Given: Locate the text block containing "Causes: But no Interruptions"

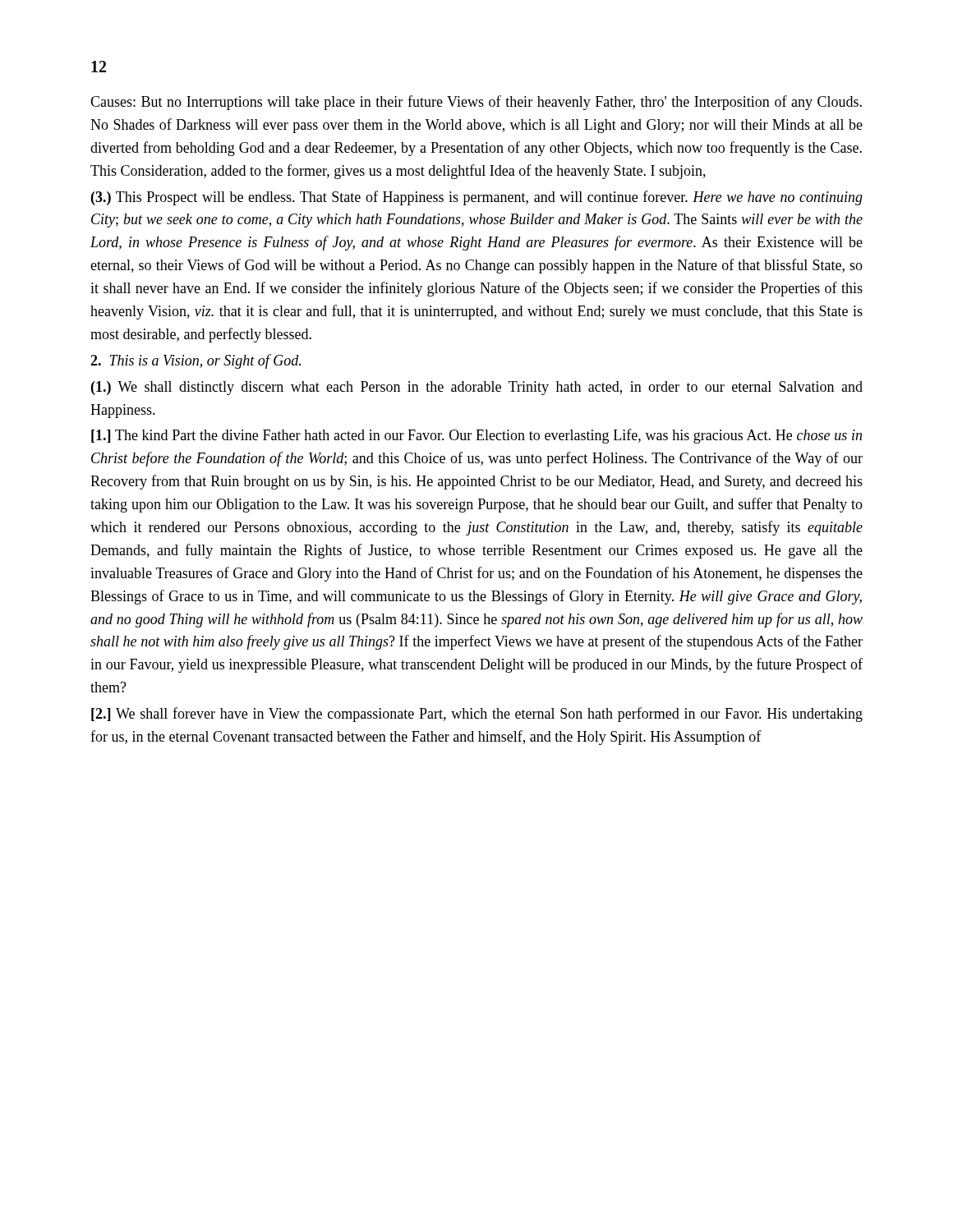Looking at the screenshot, I should pyautogui.click(x=476, y=137).
